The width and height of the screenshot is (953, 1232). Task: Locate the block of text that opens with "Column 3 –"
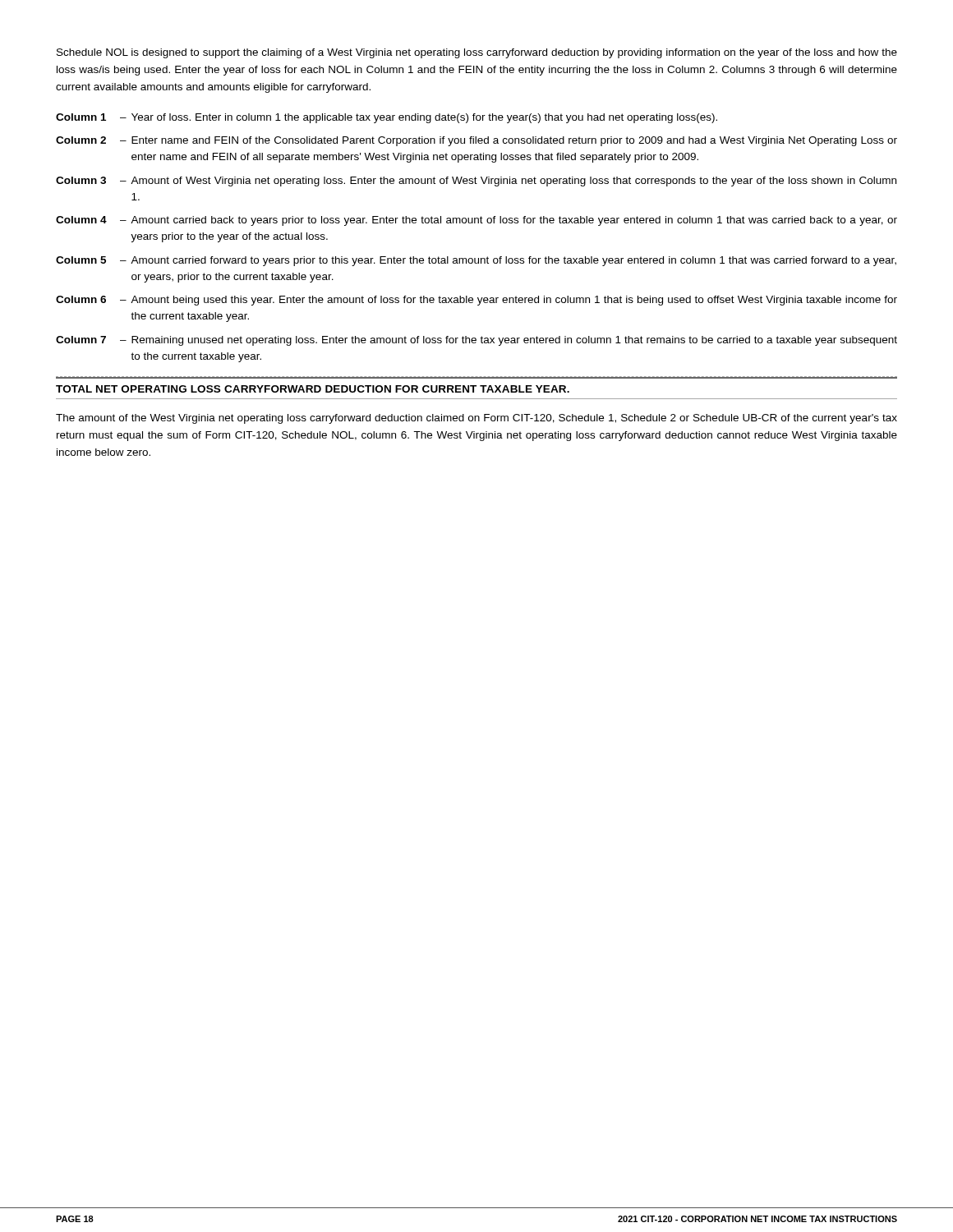[476, 189]
